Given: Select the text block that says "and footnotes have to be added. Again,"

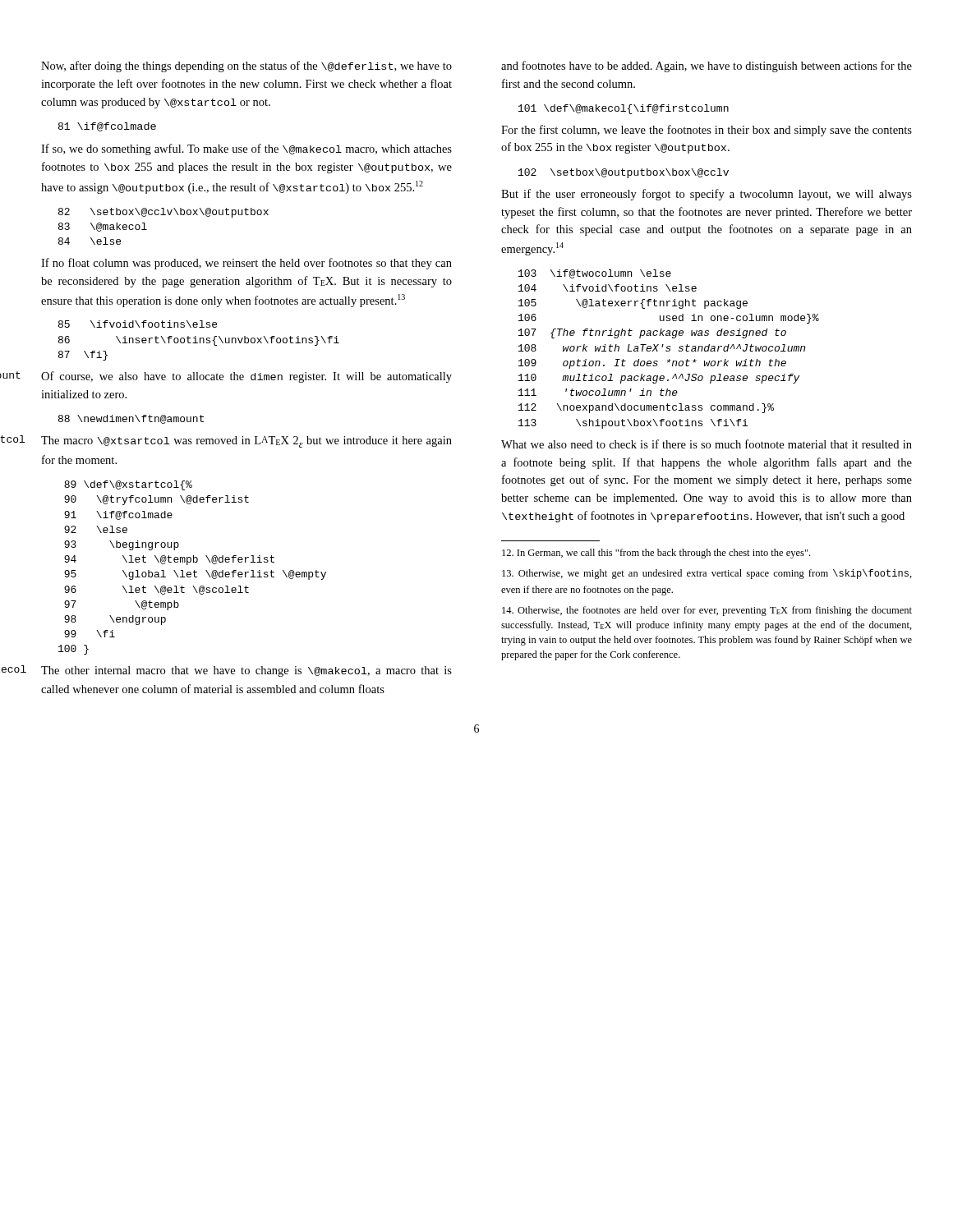Looking at the screenshot, I should (707, 75).
